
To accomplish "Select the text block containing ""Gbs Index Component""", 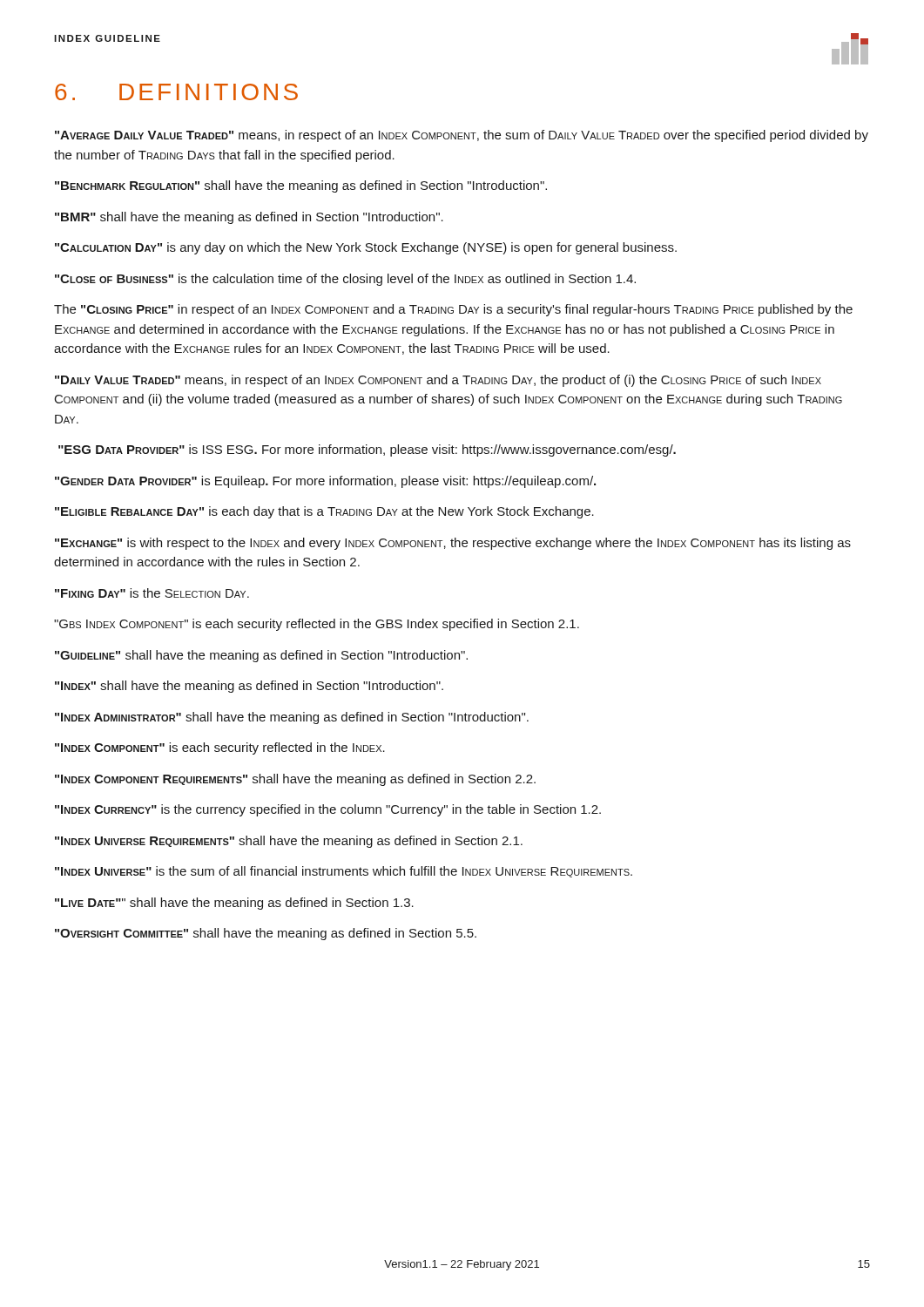I will tap(317, 623).
